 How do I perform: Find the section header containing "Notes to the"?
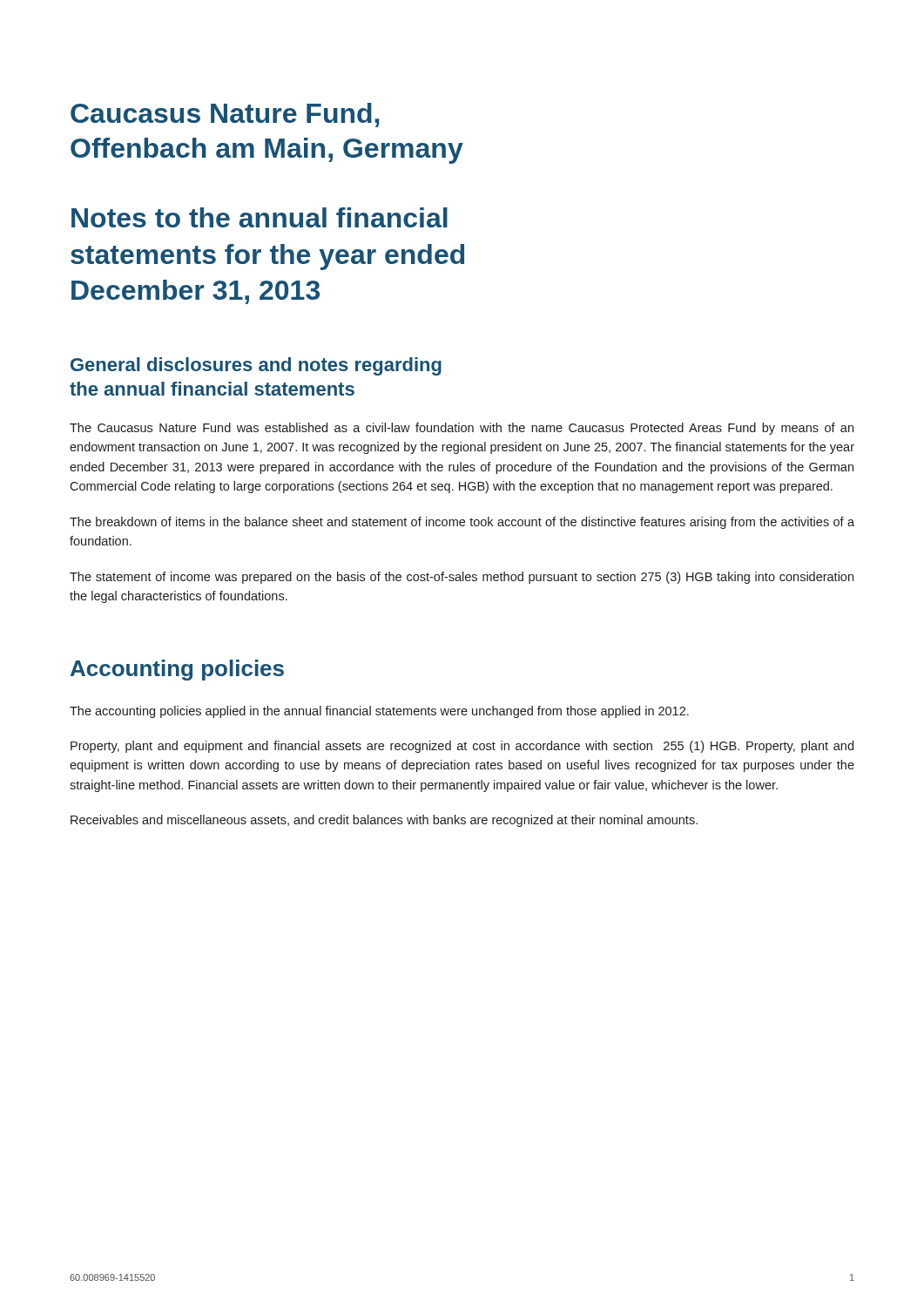tap(268, 254)
